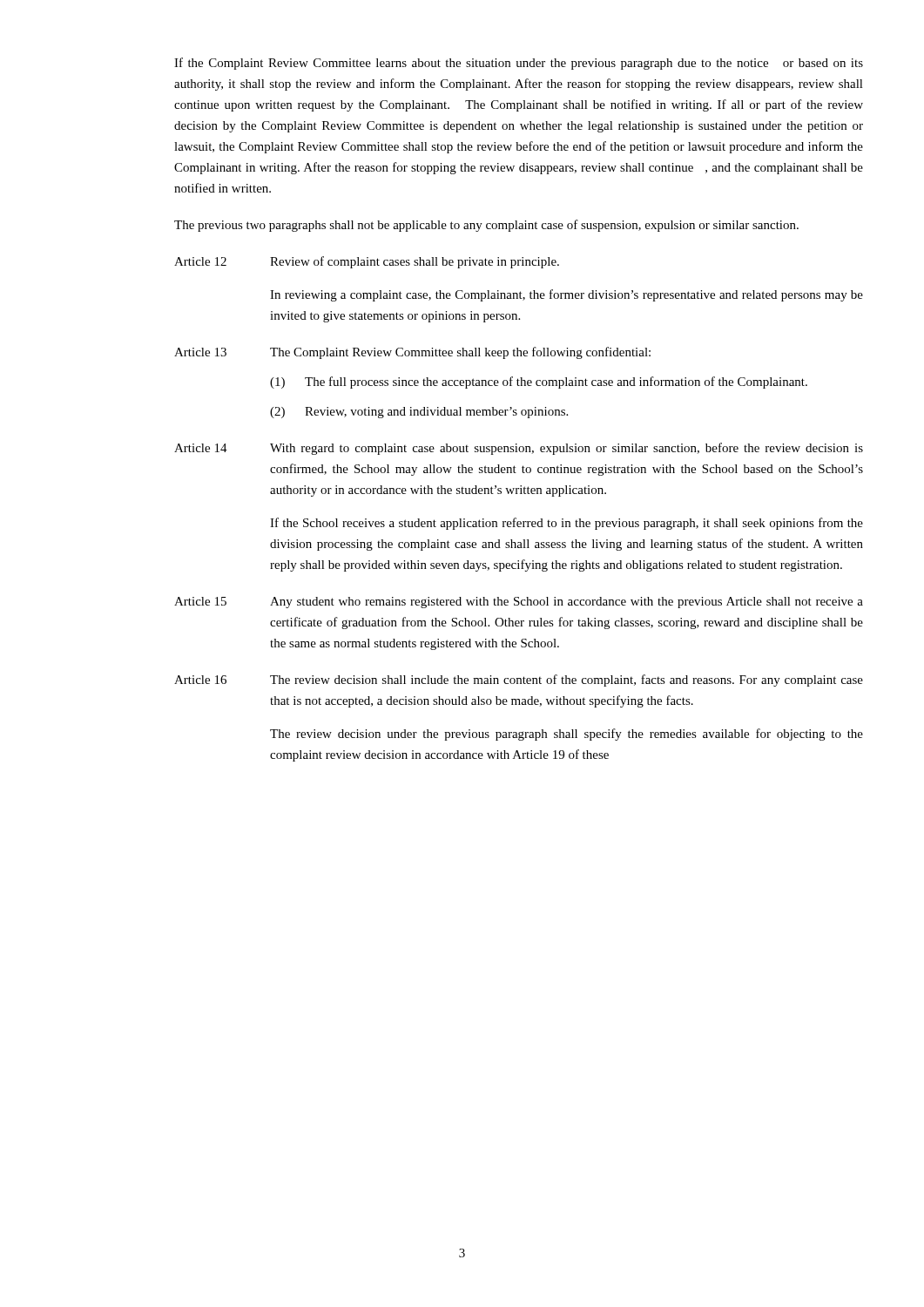
Task: Find the text block starting "Article 16"
Action: (x=200, y=680)
